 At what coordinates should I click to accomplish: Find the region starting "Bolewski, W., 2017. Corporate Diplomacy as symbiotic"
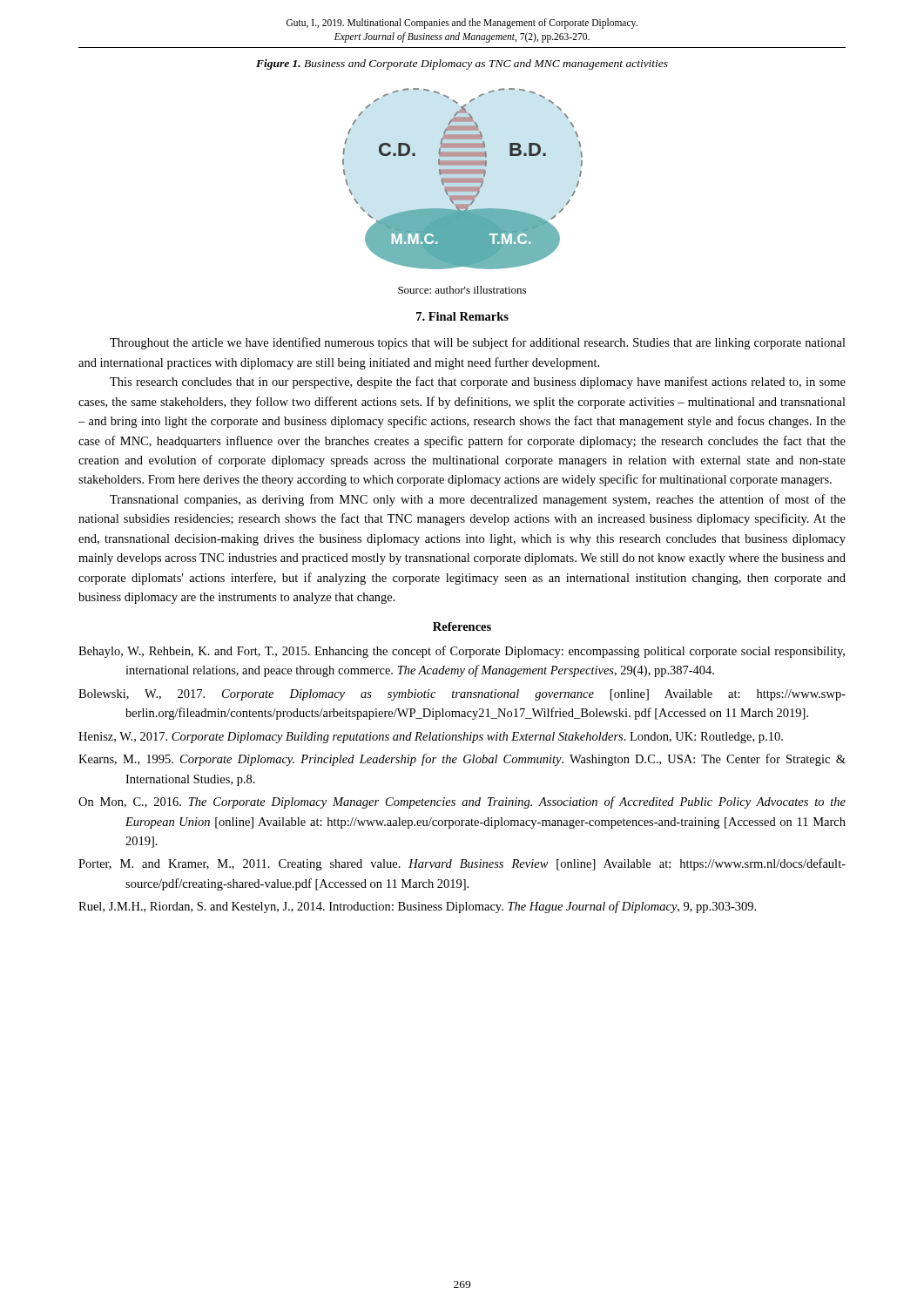462,703
